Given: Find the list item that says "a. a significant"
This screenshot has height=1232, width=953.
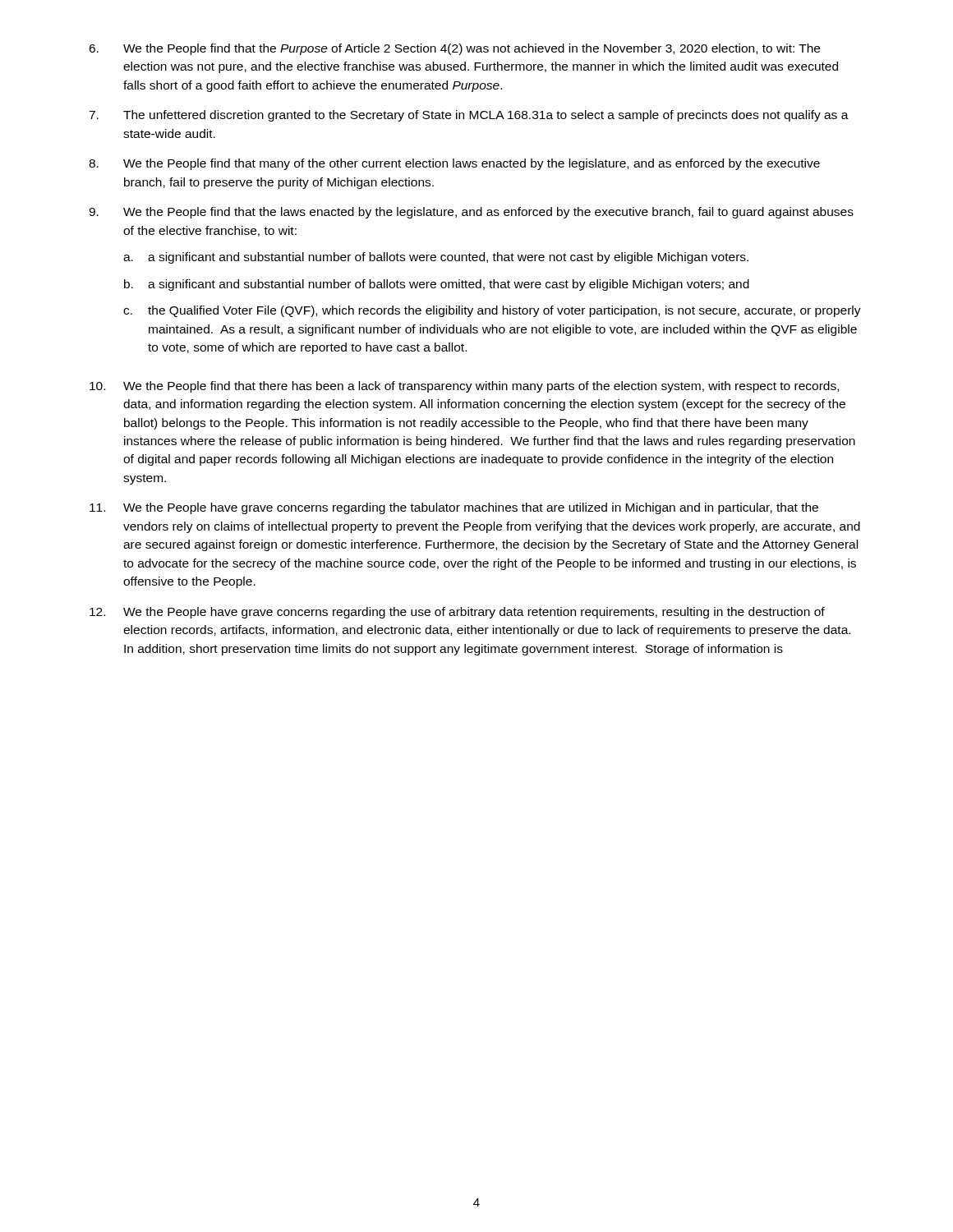Looking at the screenshot, I should [494, 257].
